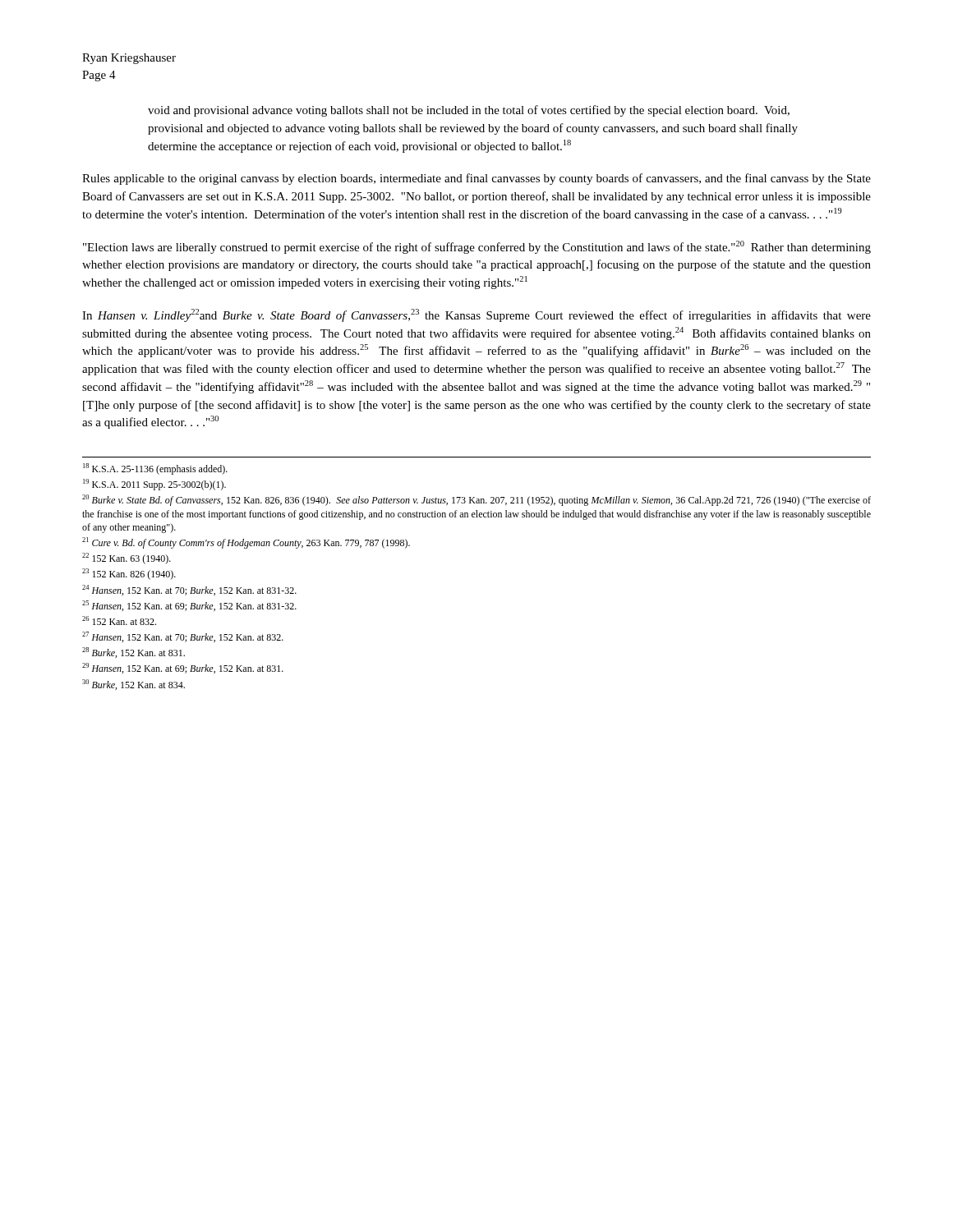
Task: Locate the footnote containing "29 Hansen, 152 Kan. at 69; Burke, 152"
Action: click(x=183, y=668)
